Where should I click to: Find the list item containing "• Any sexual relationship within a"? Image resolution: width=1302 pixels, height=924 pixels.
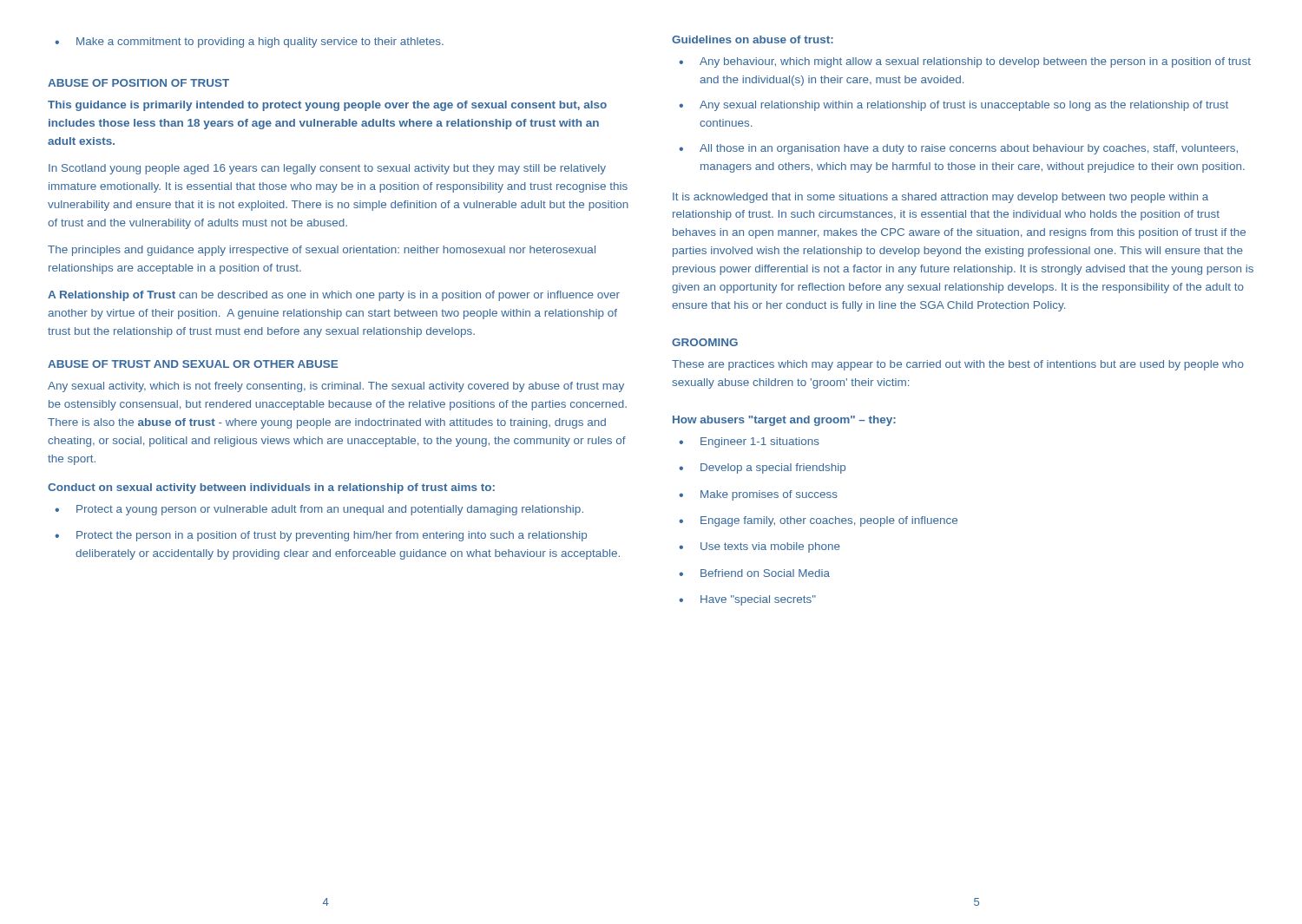(x=966, y=114)
